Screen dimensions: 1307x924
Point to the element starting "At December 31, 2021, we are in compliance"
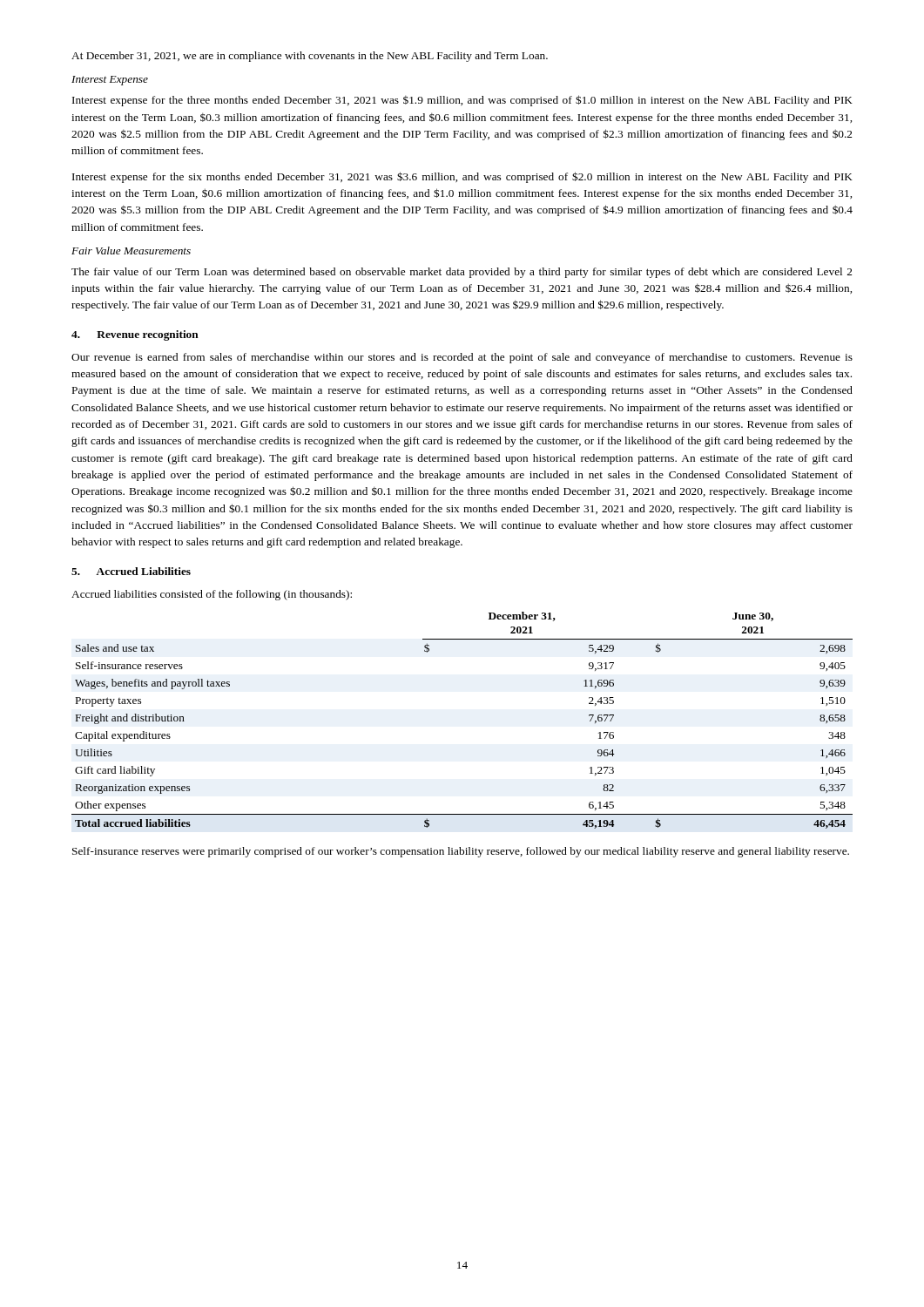click(310, 55)
